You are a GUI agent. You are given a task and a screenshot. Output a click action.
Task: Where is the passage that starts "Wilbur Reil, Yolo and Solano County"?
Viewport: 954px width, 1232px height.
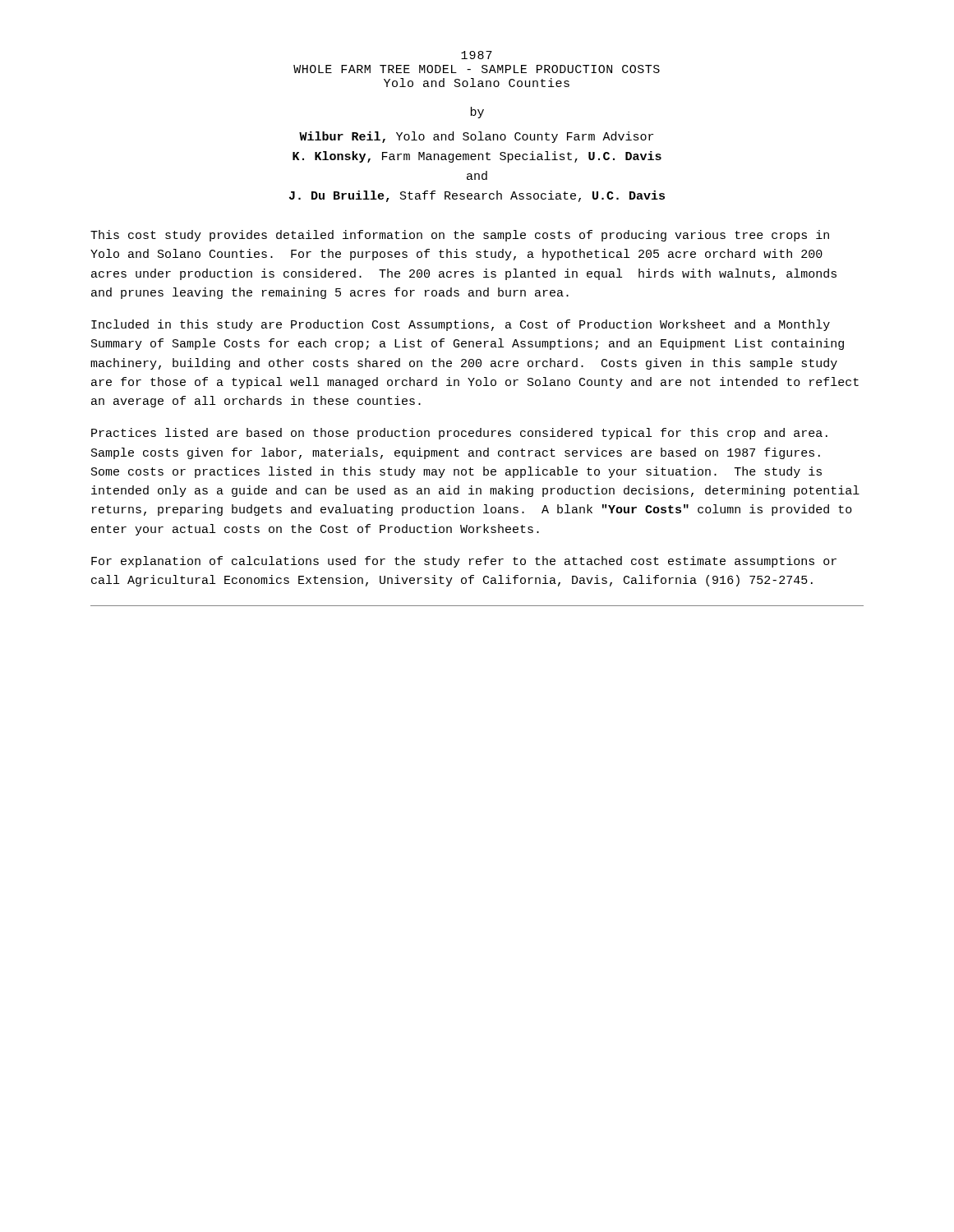tap(477, 167)
